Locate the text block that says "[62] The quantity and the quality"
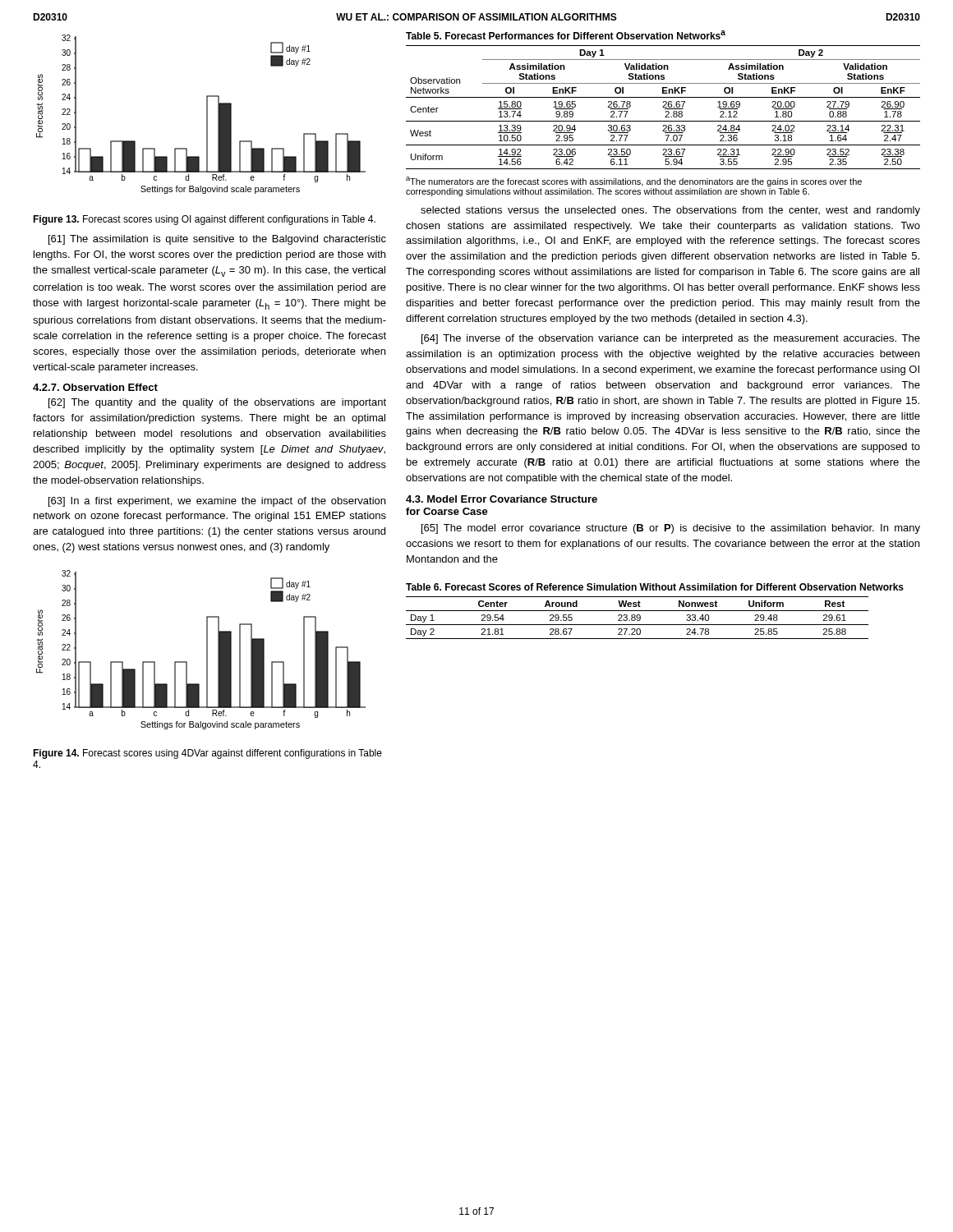The width and height of the screenshot is (953, 1232). click(x=210, y=475)
